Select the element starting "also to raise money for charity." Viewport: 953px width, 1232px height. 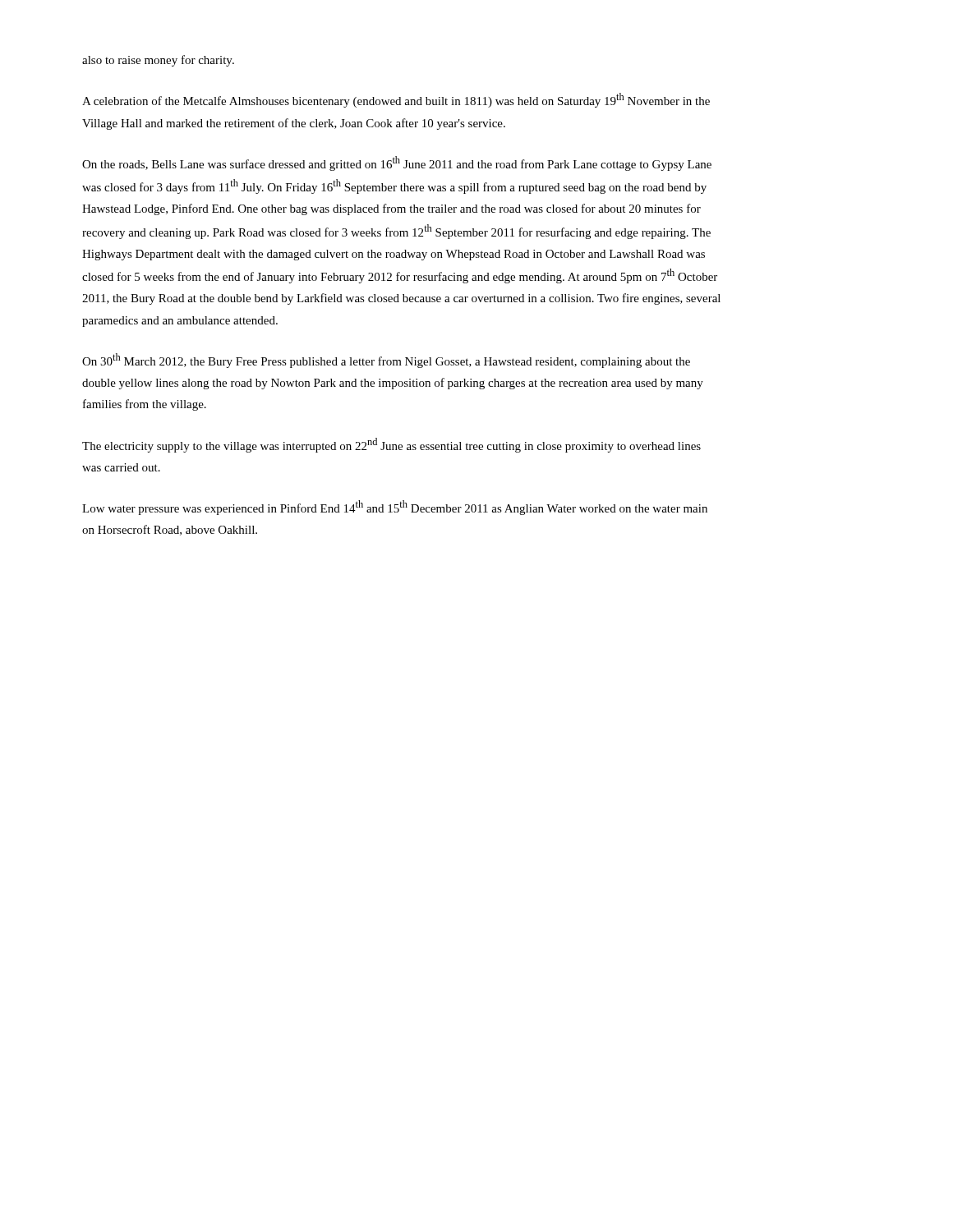(158, 60)
